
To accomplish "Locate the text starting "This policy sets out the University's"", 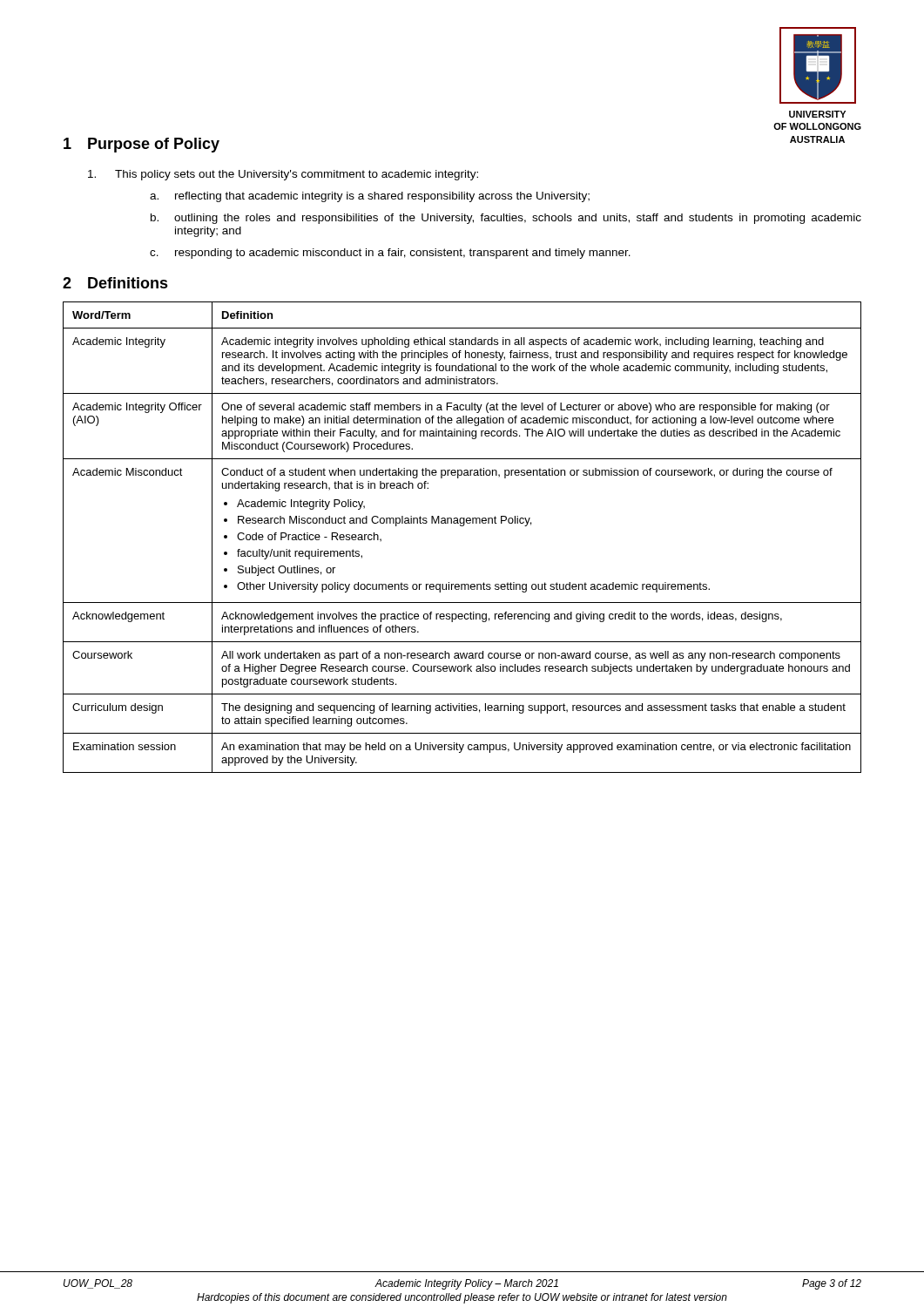I will click(283, 174).
